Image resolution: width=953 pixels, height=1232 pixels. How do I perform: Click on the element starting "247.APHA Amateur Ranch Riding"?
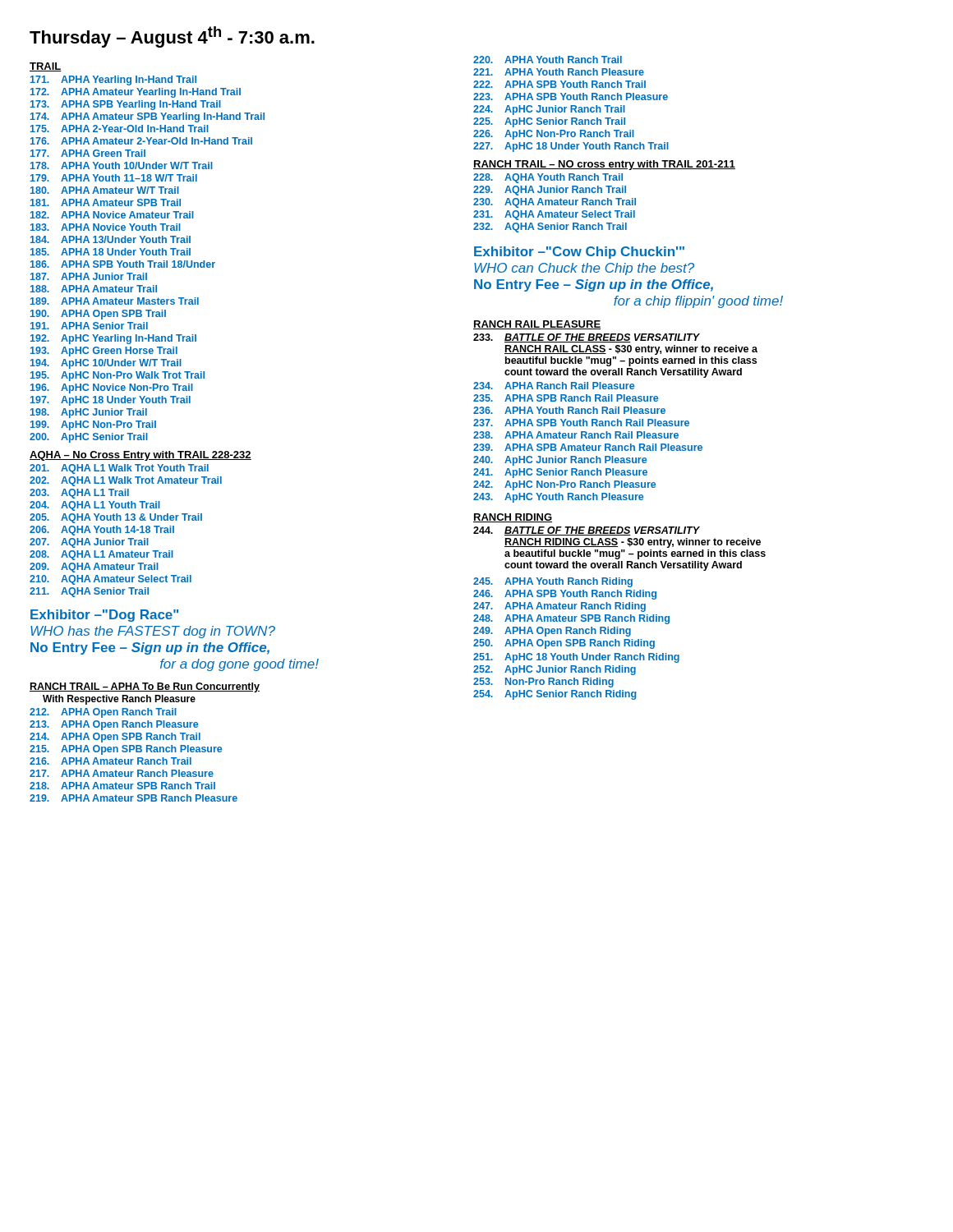pyautogui.click(x=560, y=606)
